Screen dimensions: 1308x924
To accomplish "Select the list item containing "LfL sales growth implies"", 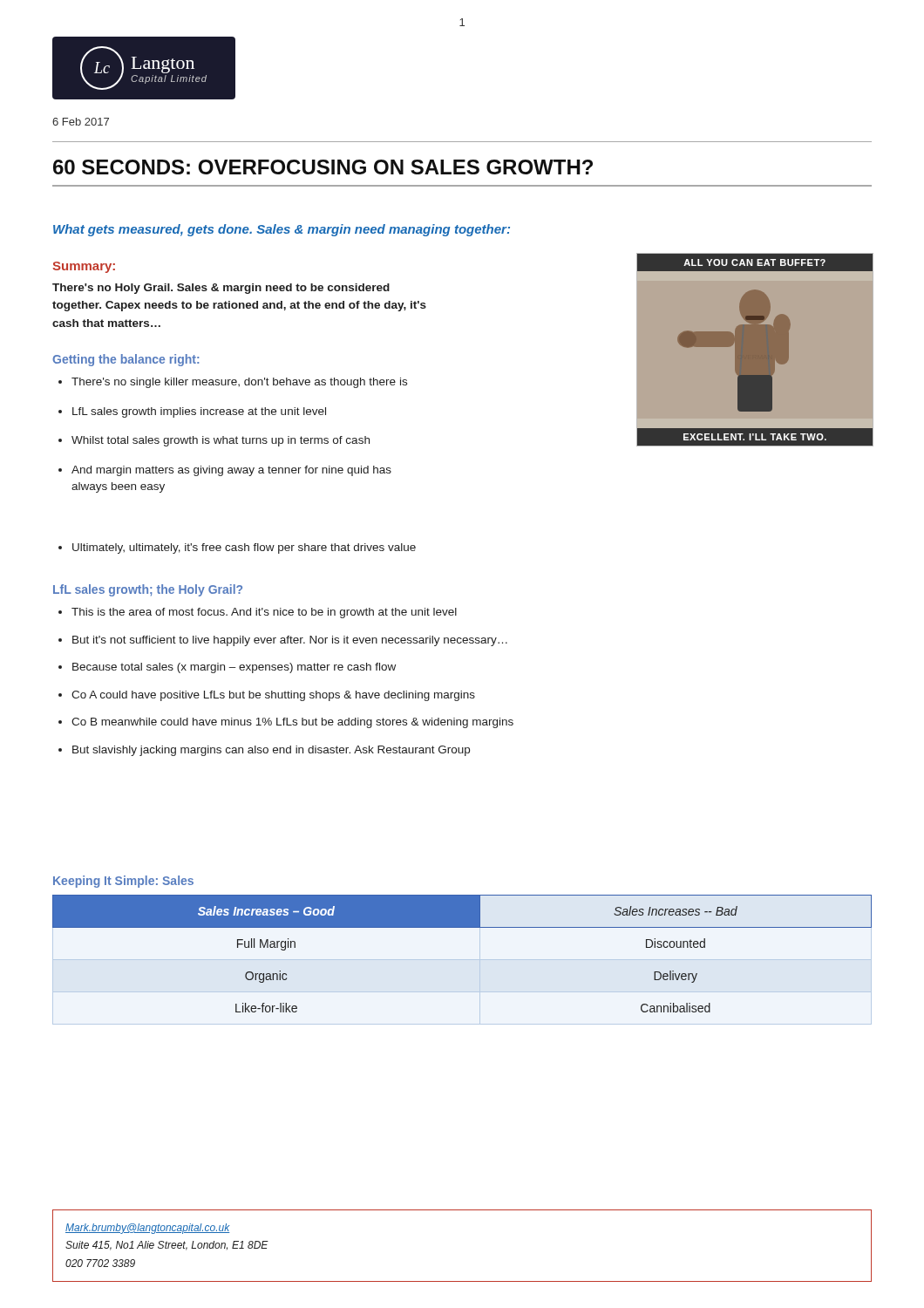I will 199,411.
